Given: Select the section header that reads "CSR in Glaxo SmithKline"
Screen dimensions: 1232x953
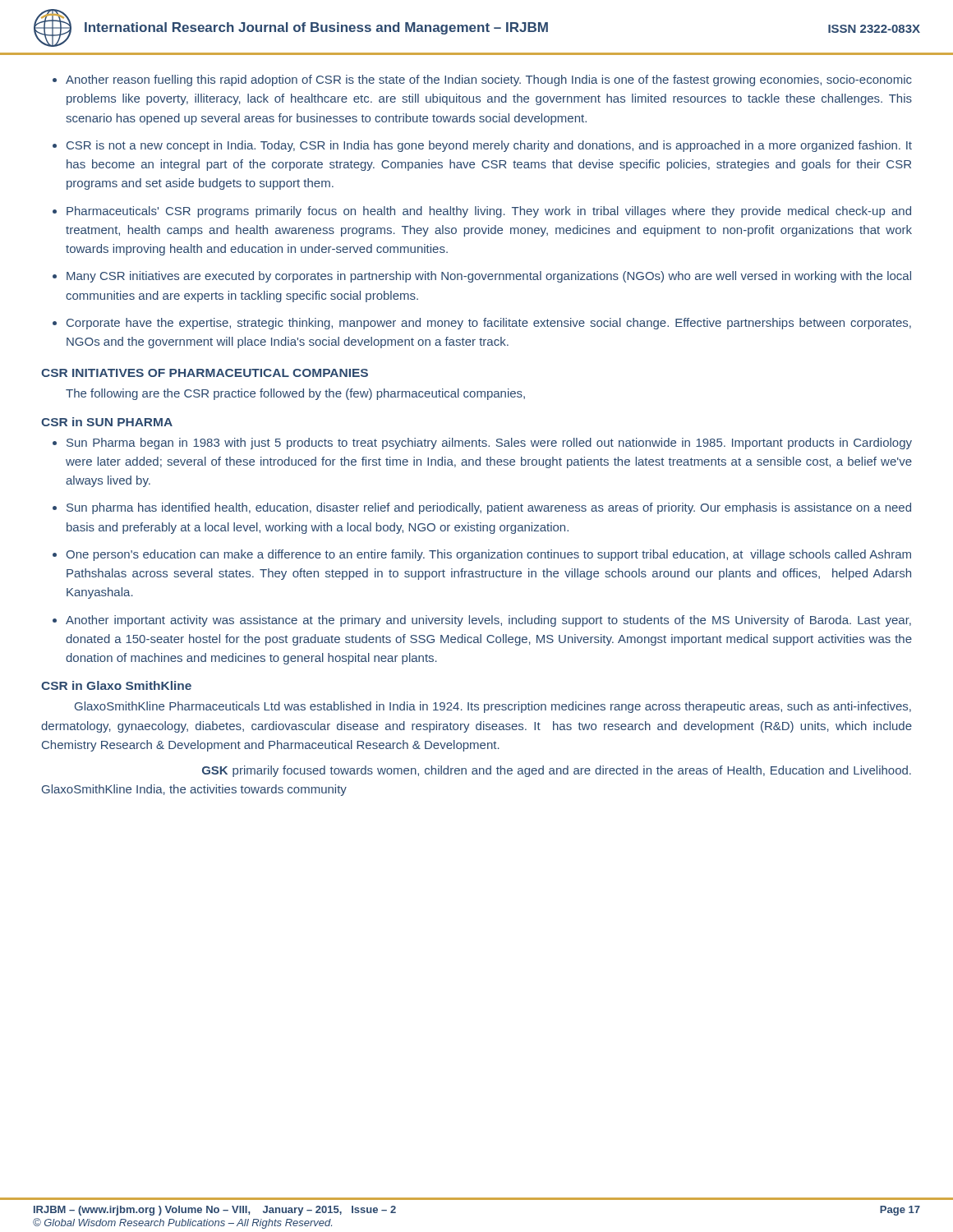Looking at the screenshot, I should (116, 686).
